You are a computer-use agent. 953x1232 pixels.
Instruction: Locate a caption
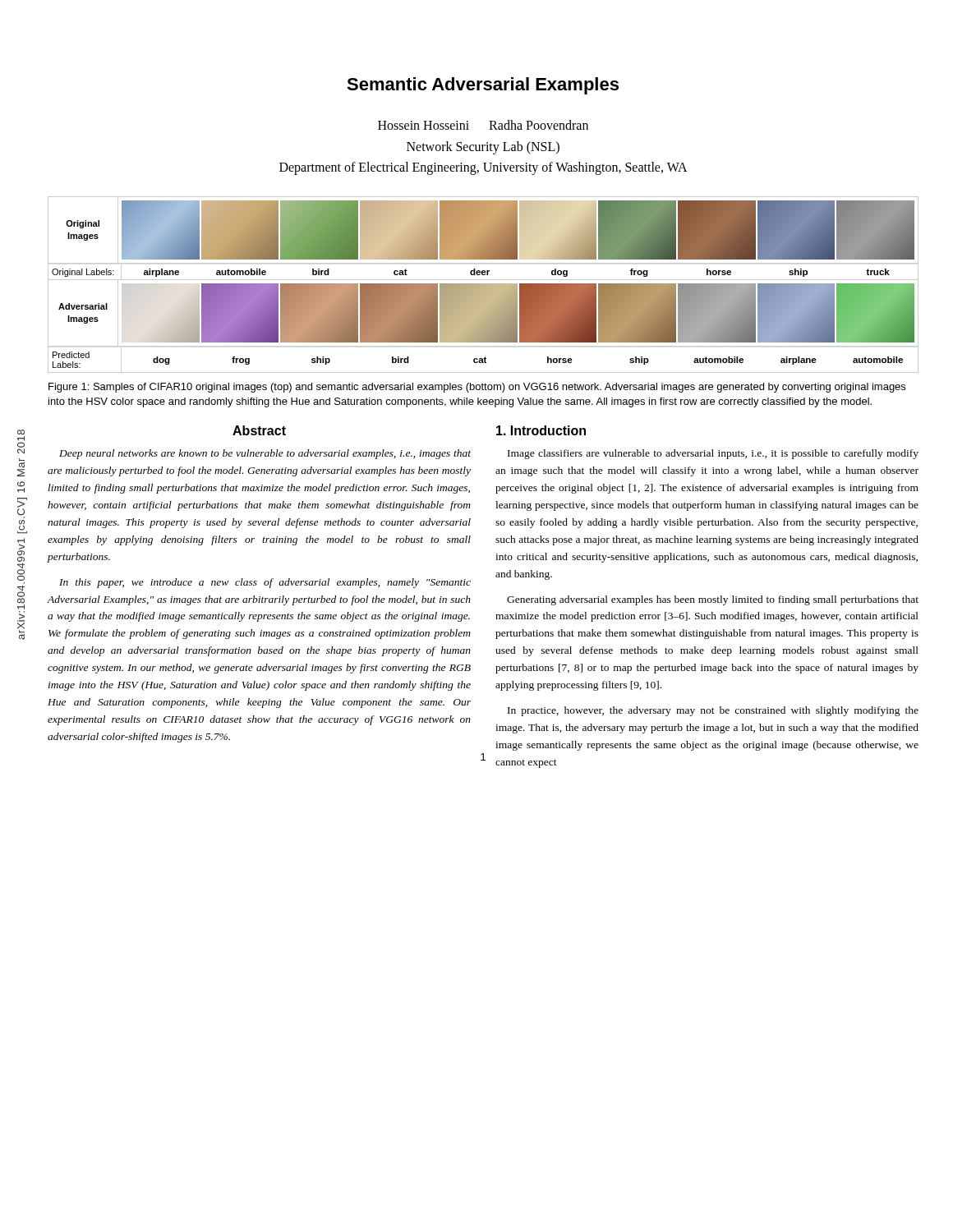pos(477,394)
